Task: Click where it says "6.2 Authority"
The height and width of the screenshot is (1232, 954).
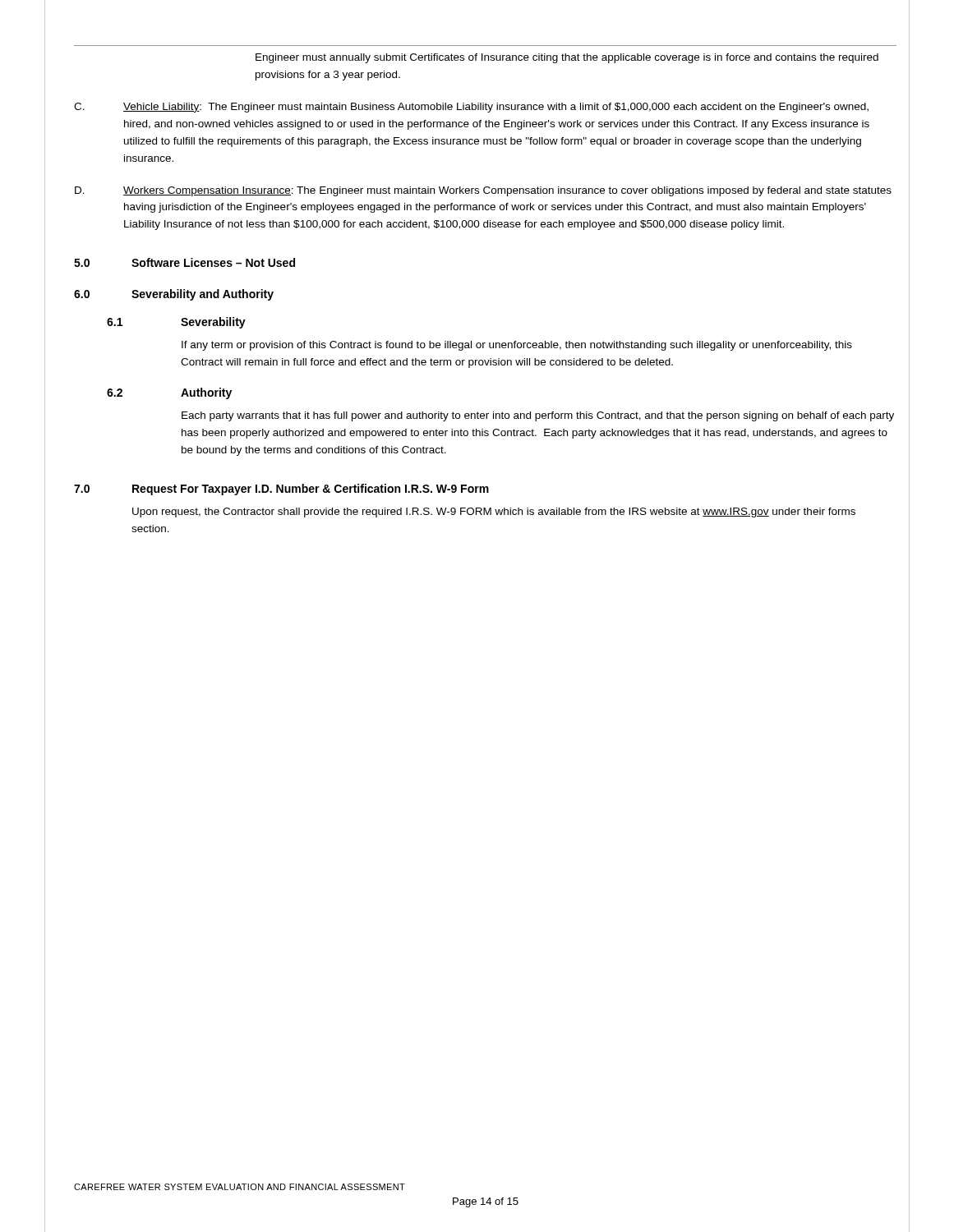Action: pyautogui.click(x=111, y=393)
